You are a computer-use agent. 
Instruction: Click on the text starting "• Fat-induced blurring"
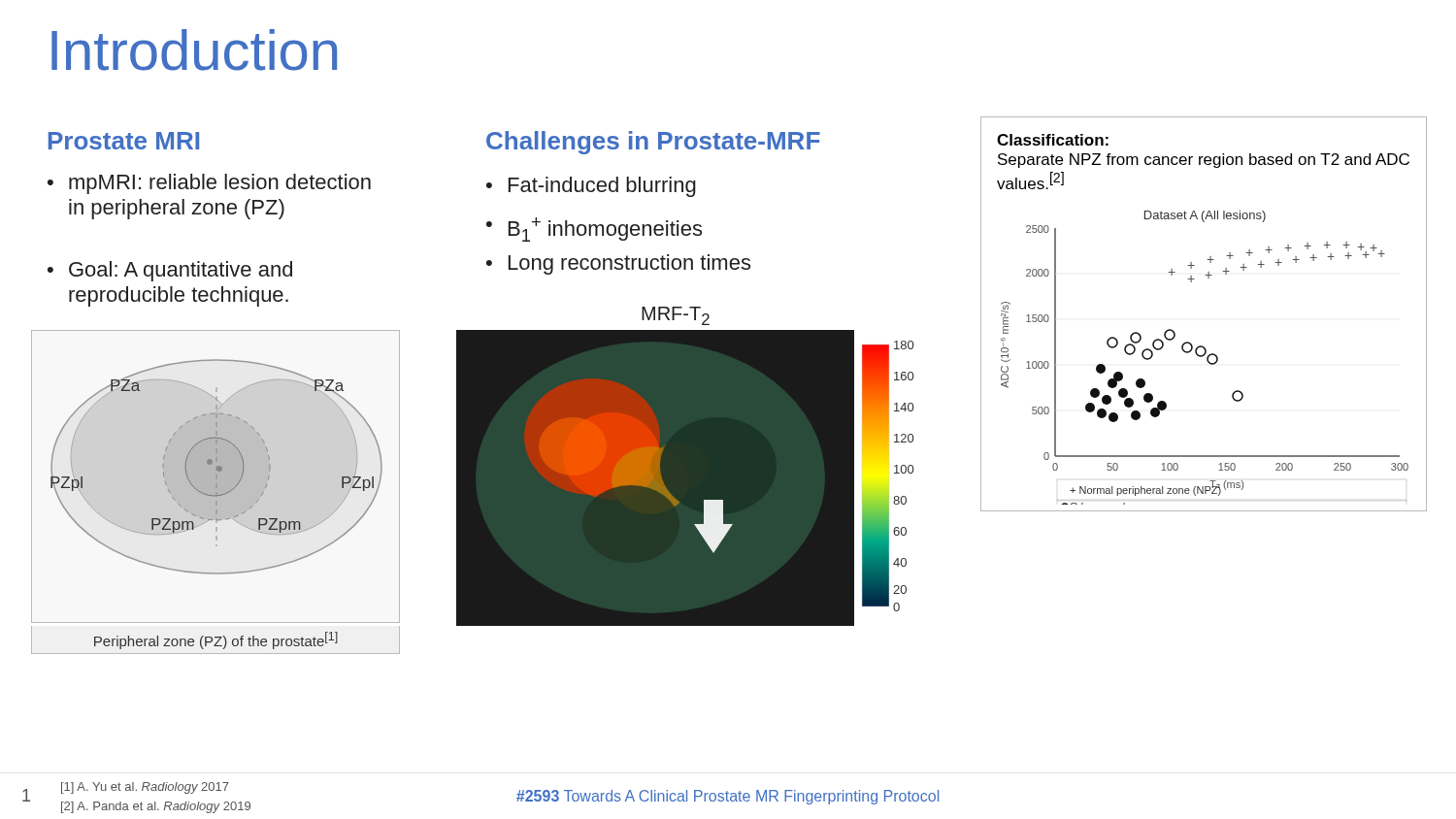(x=670, y=185)
